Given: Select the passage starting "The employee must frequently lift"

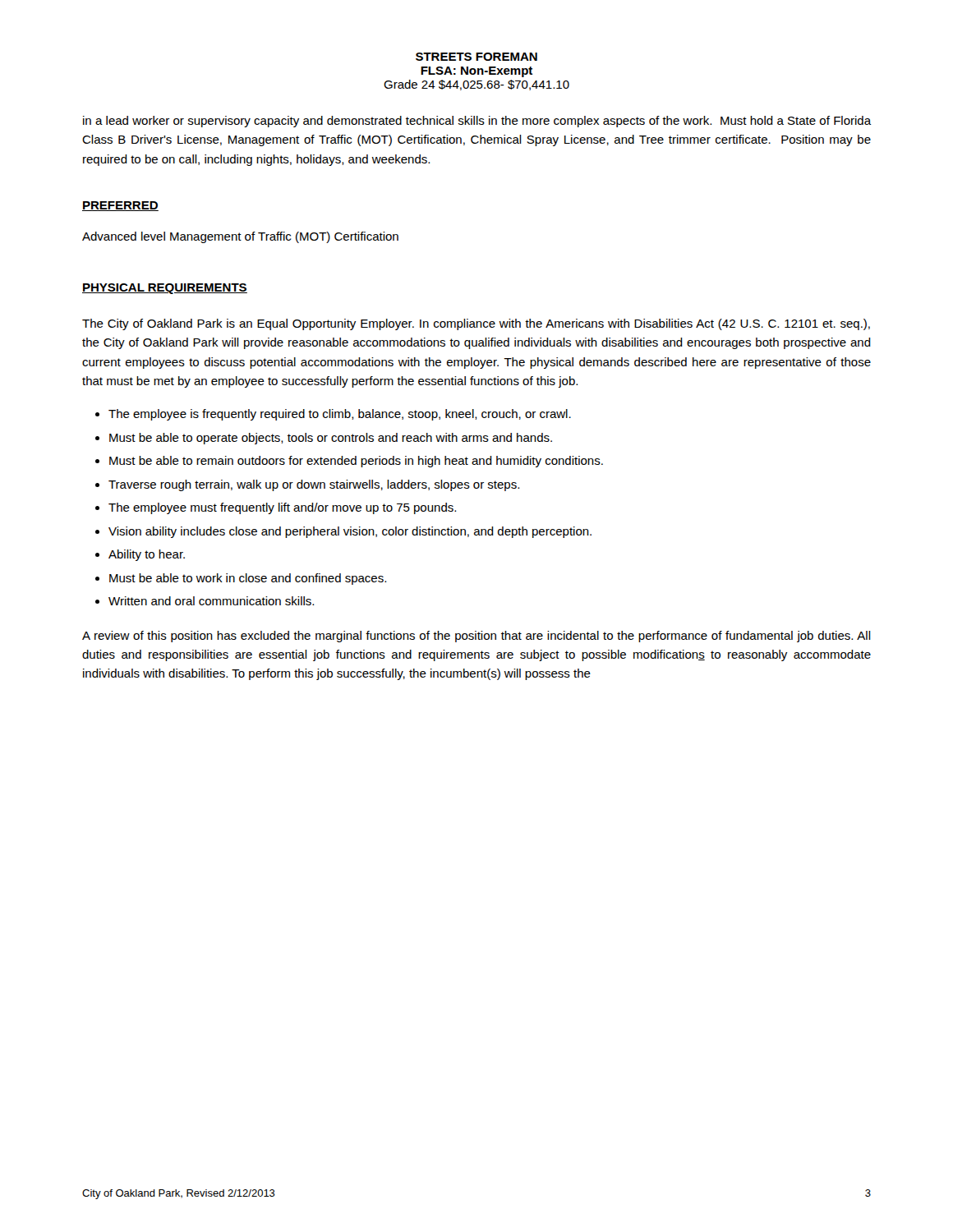Looking at the screenshot, I should click(x=283, y=507).
